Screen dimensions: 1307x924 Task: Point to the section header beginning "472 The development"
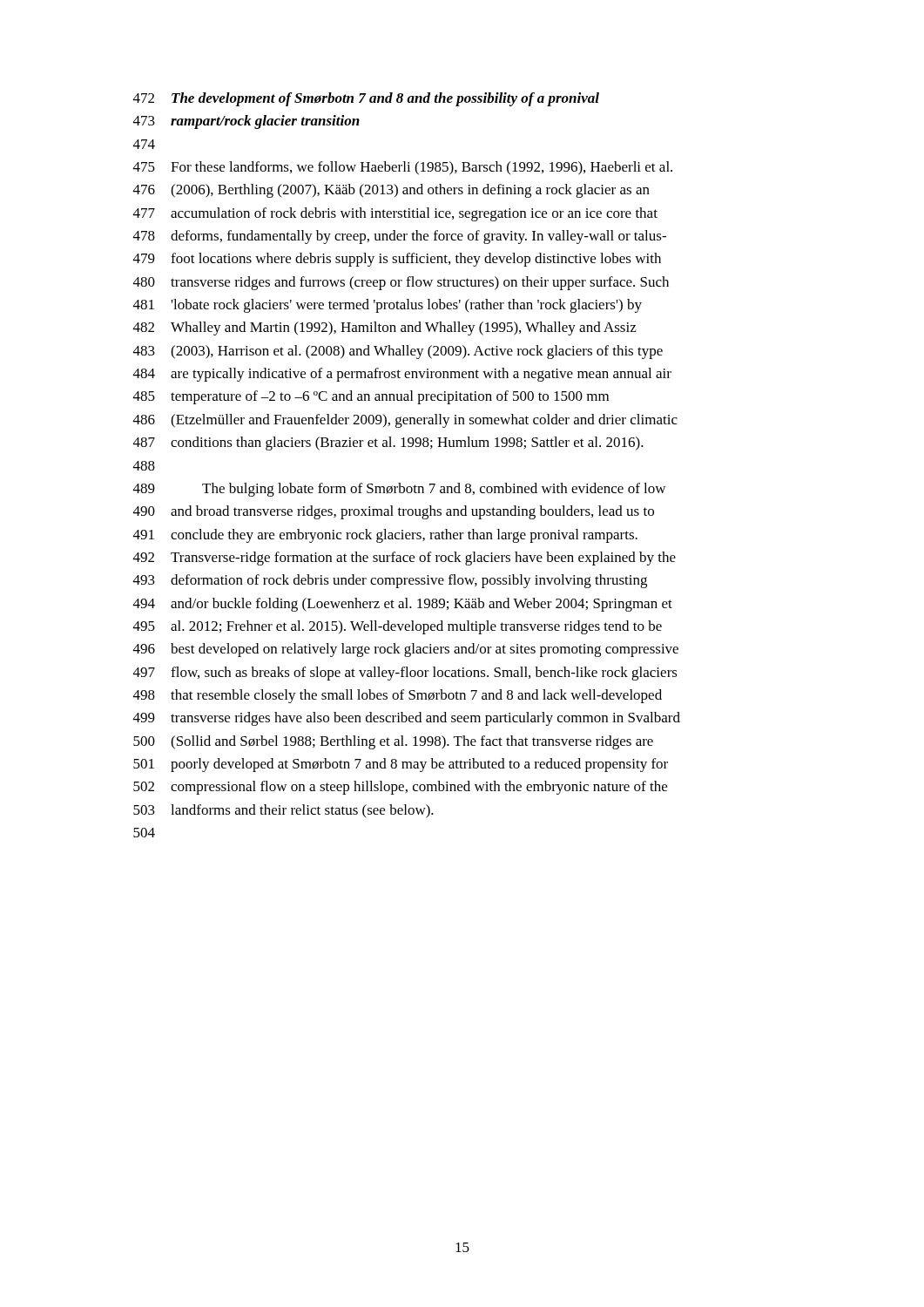pos(462,110)
